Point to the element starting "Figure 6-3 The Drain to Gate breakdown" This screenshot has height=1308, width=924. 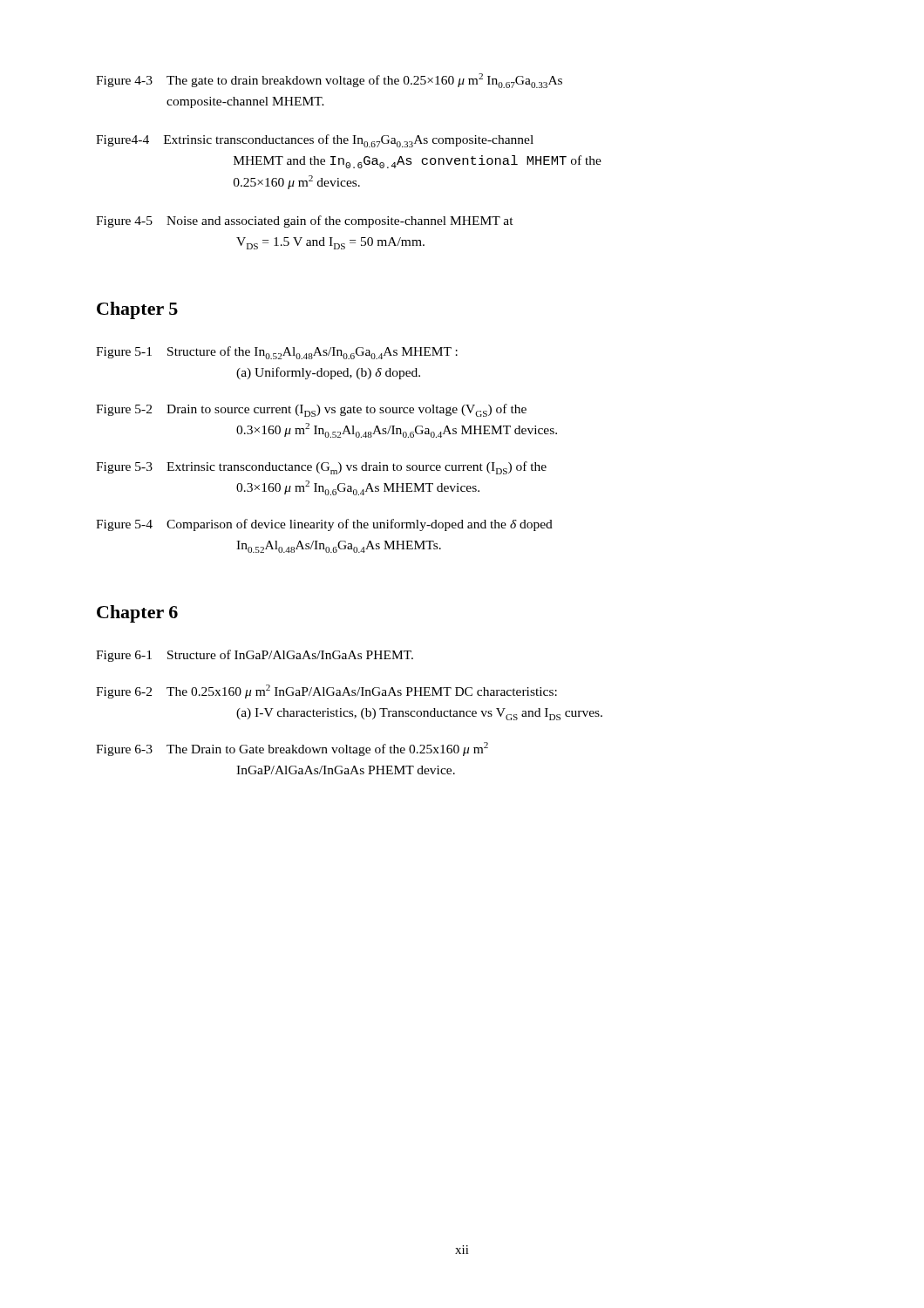(462, 760)
